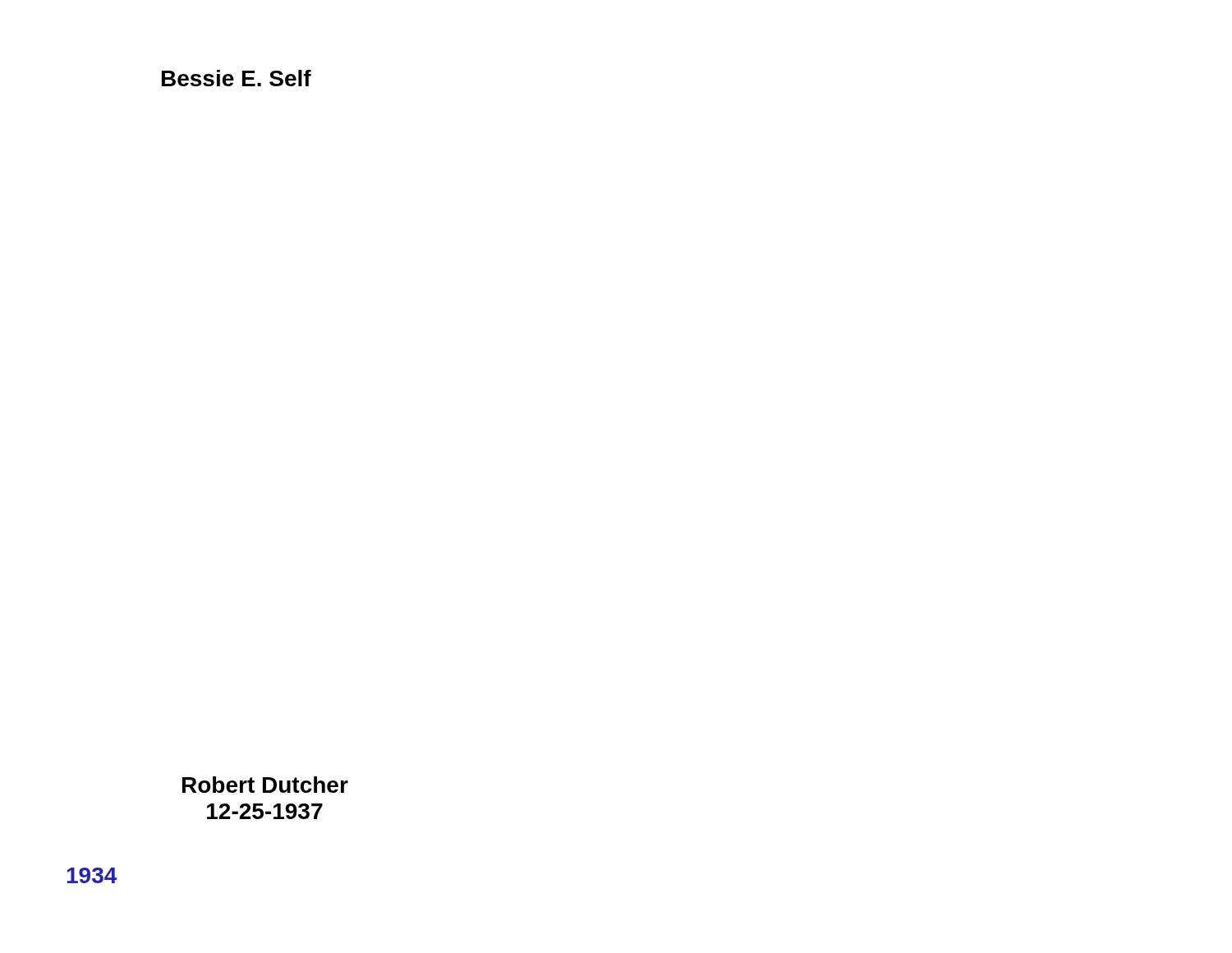Point to the text block starting "Robert Dutcher12-25-1937"
1232x953 pixels.
pos(264,798)
